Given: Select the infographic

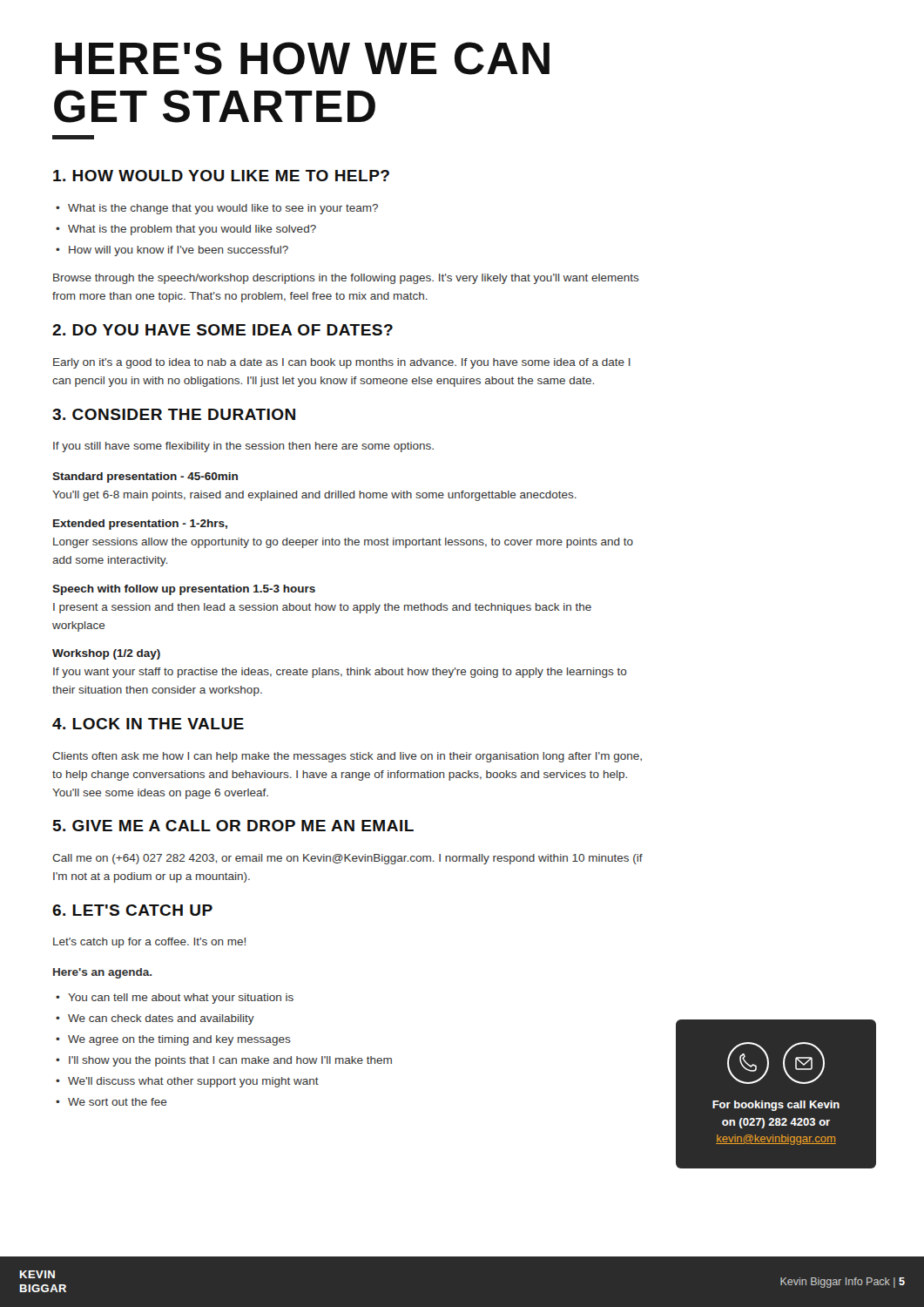Looking at the screenshot, I should pyautogui.click(x=776, y=1094).
